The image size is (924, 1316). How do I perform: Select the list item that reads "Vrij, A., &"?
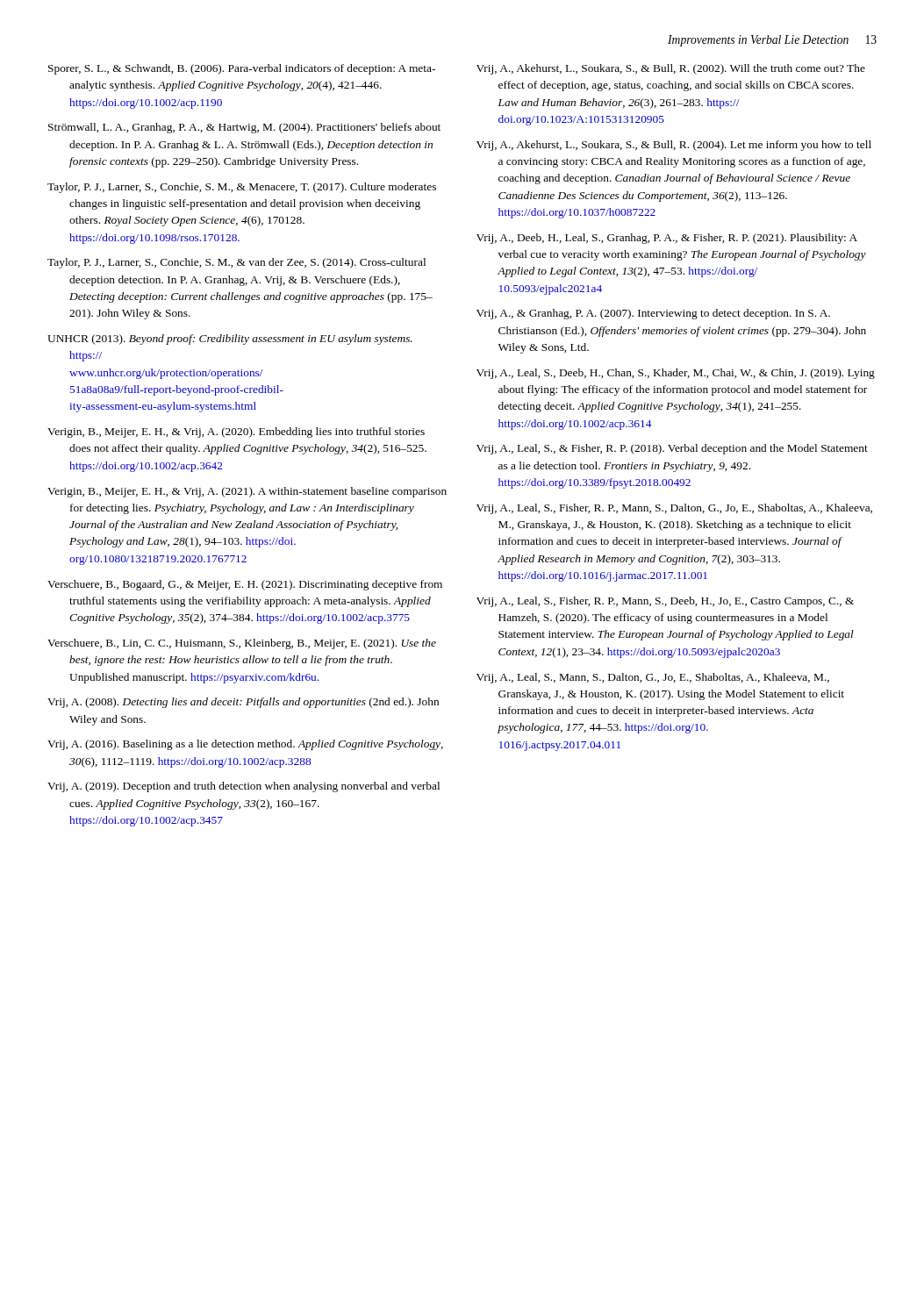click(671, 330)
